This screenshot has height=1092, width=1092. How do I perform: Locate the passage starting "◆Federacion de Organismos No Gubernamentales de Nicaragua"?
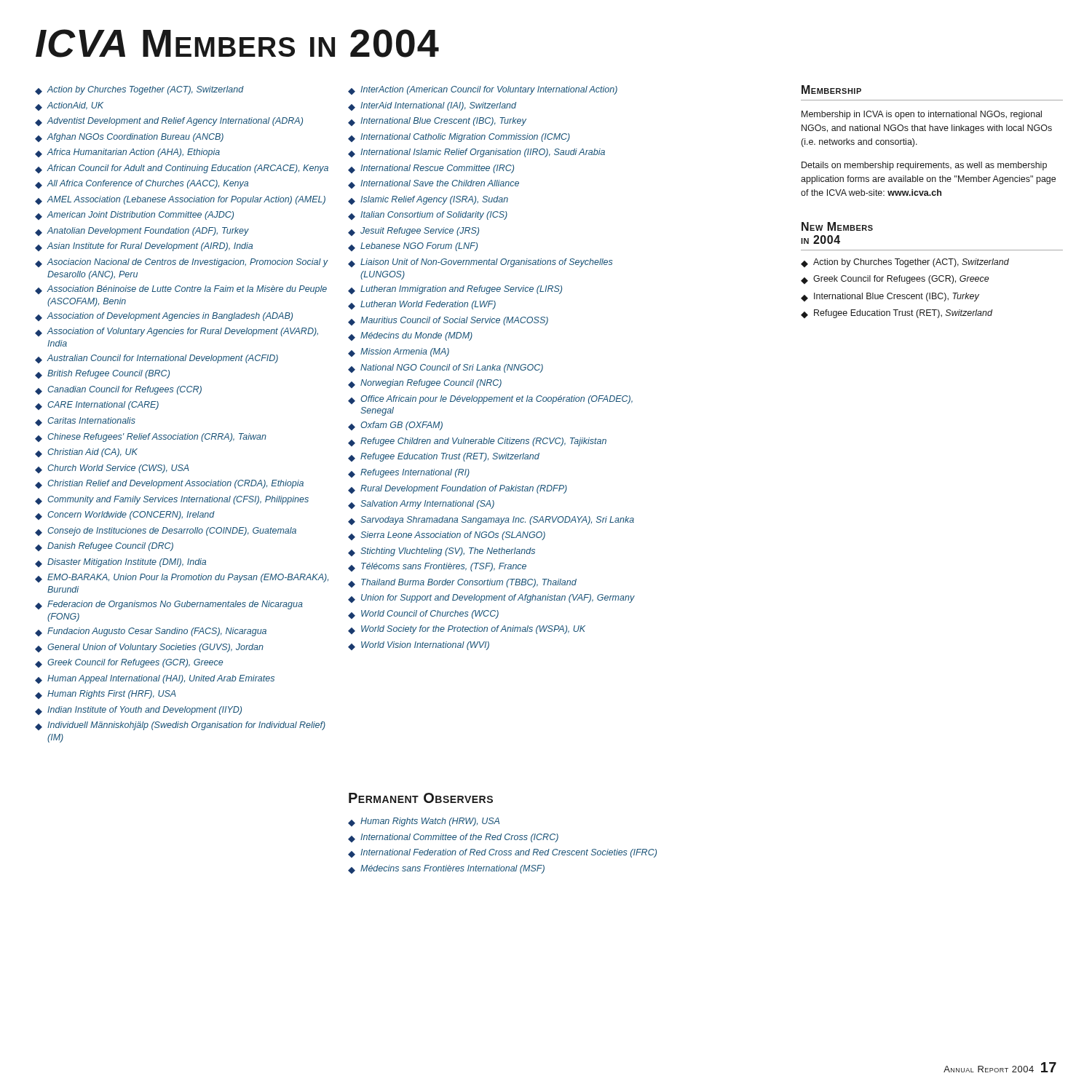point(186,611)
